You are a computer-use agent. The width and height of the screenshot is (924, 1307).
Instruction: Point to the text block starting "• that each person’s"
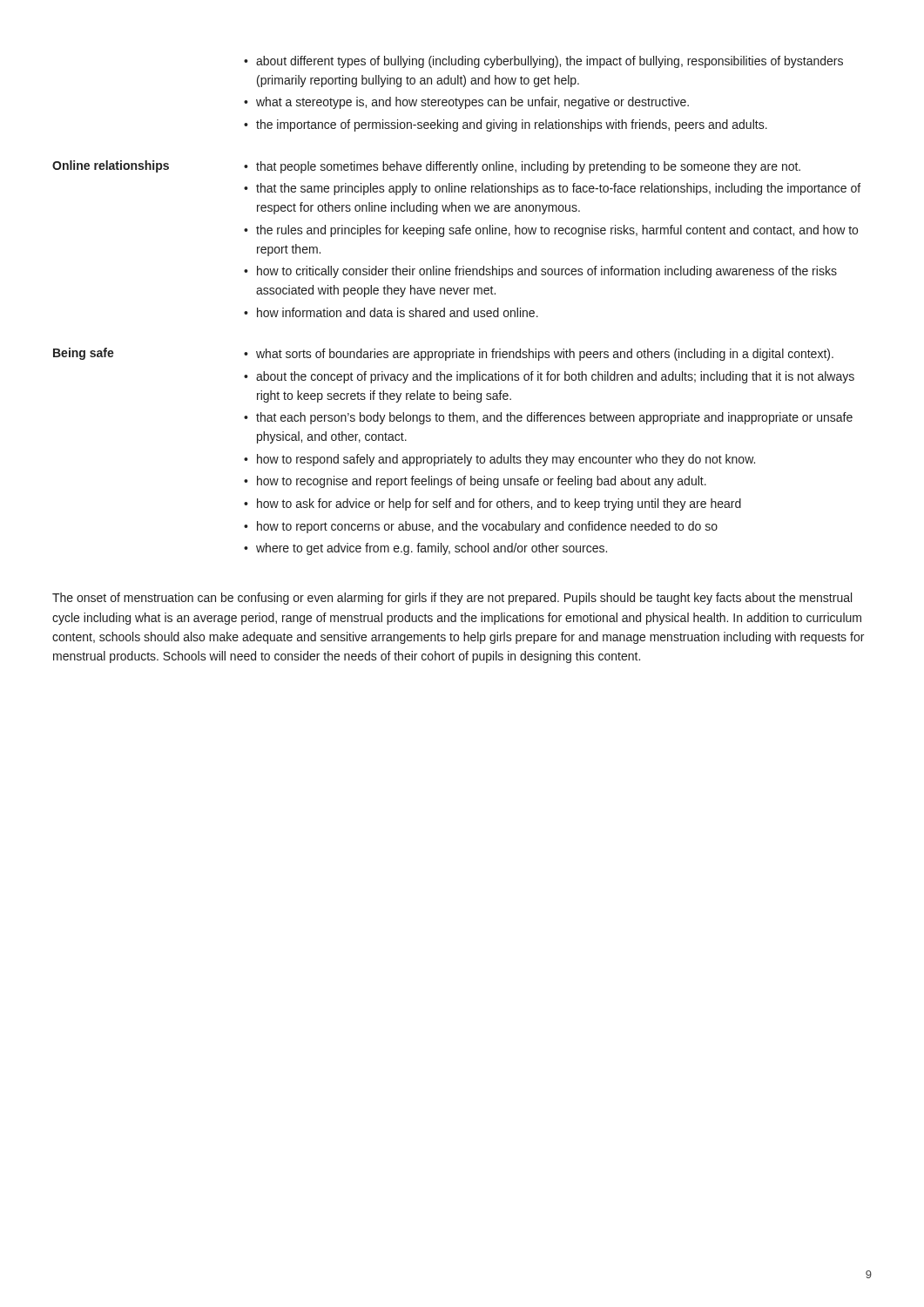[x=558, y=428]
